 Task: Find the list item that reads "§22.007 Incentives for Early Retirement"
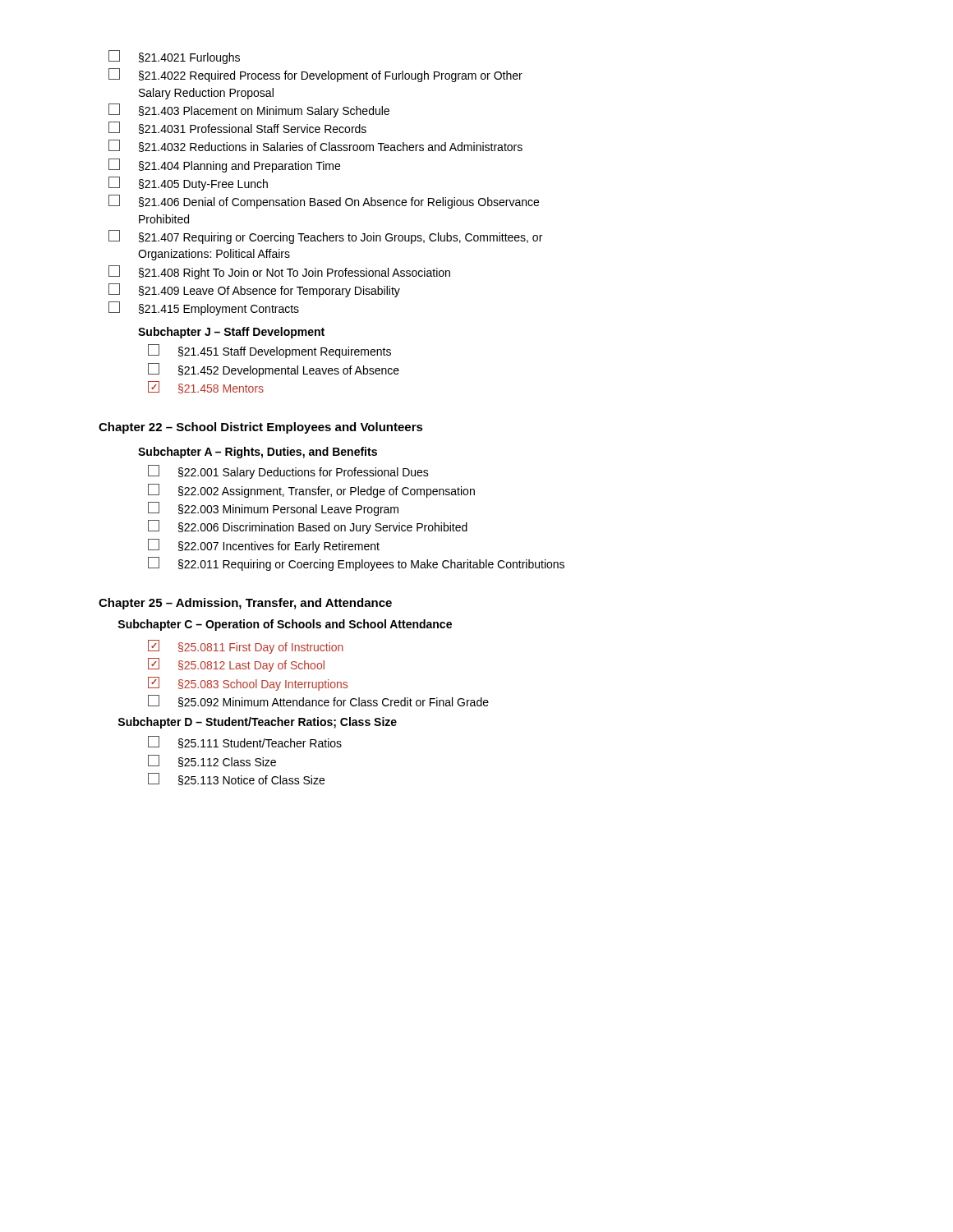coord(264,546)
